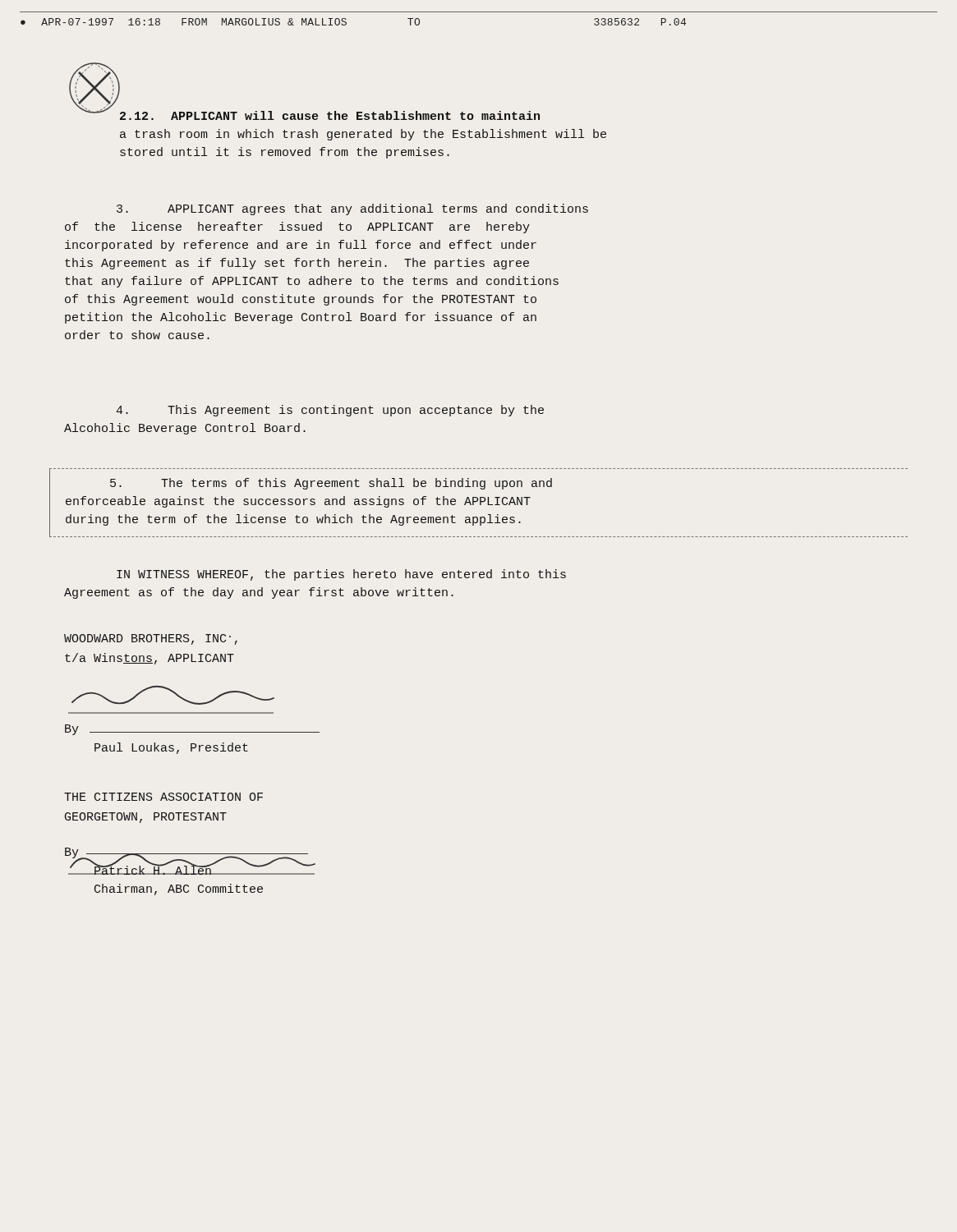The width and height of the screenshot is (957, 1232).
Task: Locate the block of text that opens with "The terms of"
Action: (309, 502)
